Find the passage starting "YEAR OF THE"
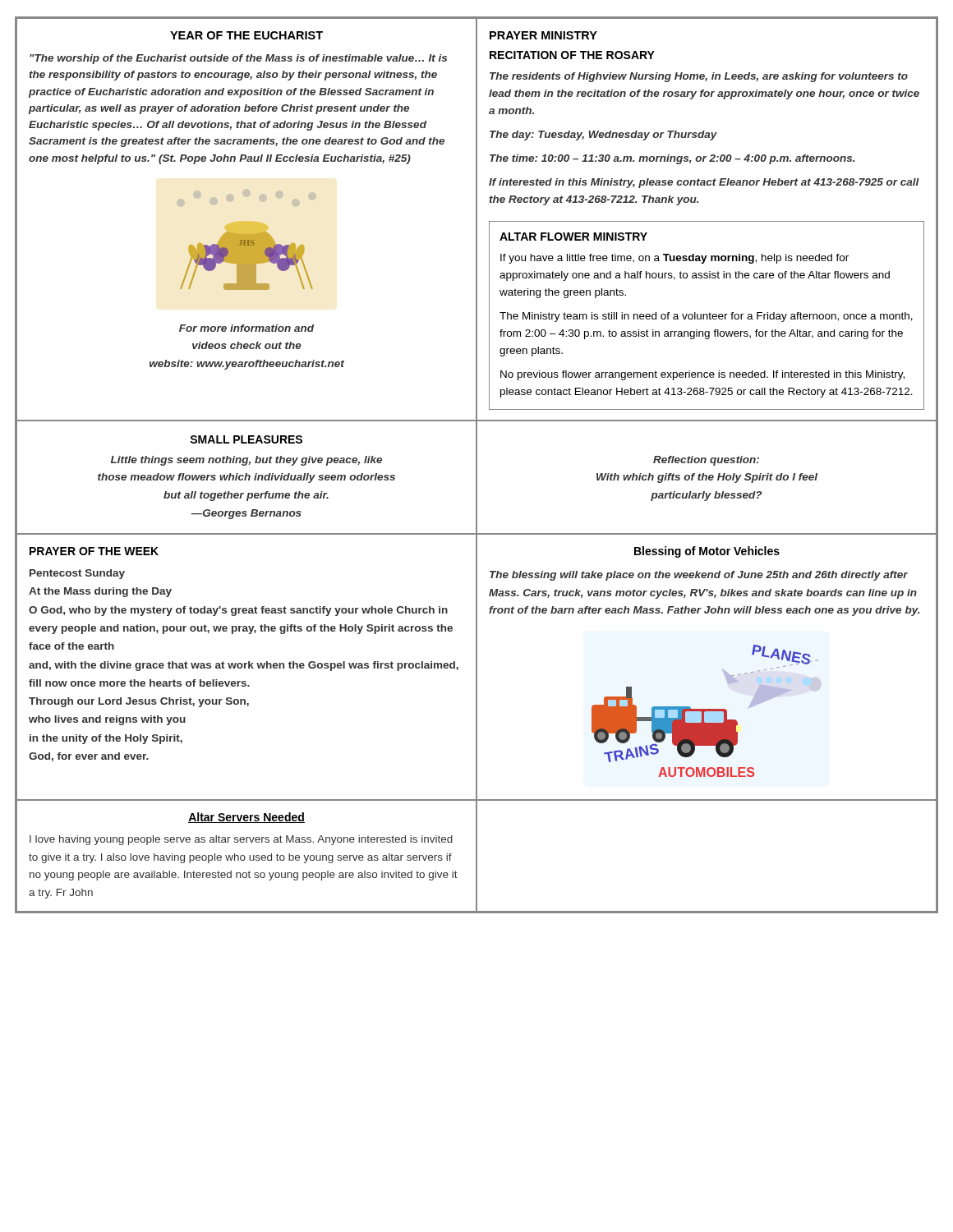 [x=246, y=35]
